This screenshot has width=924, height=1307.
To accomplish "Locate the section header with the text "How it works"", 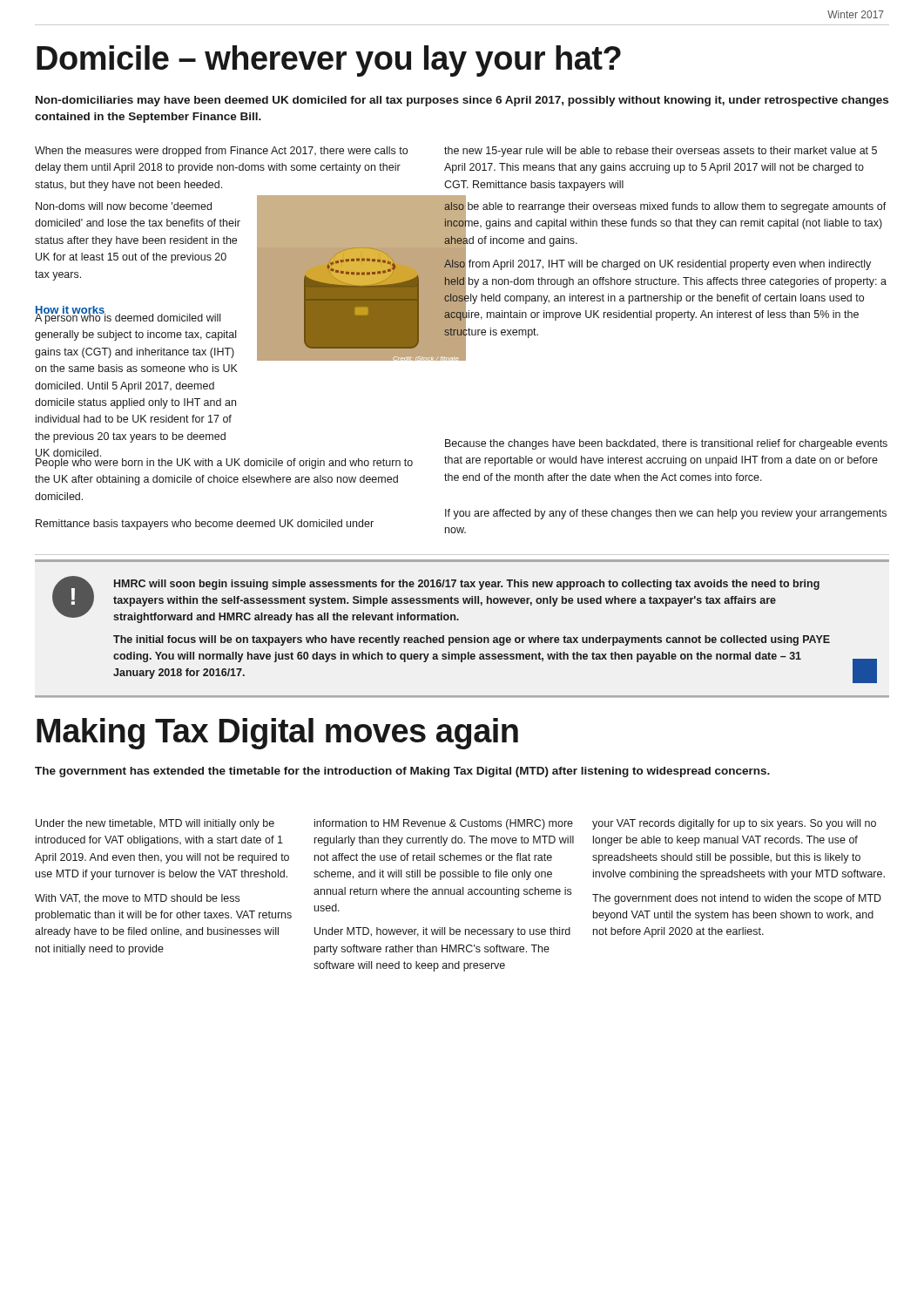I will pyautogui.click(x=139, y=310).
